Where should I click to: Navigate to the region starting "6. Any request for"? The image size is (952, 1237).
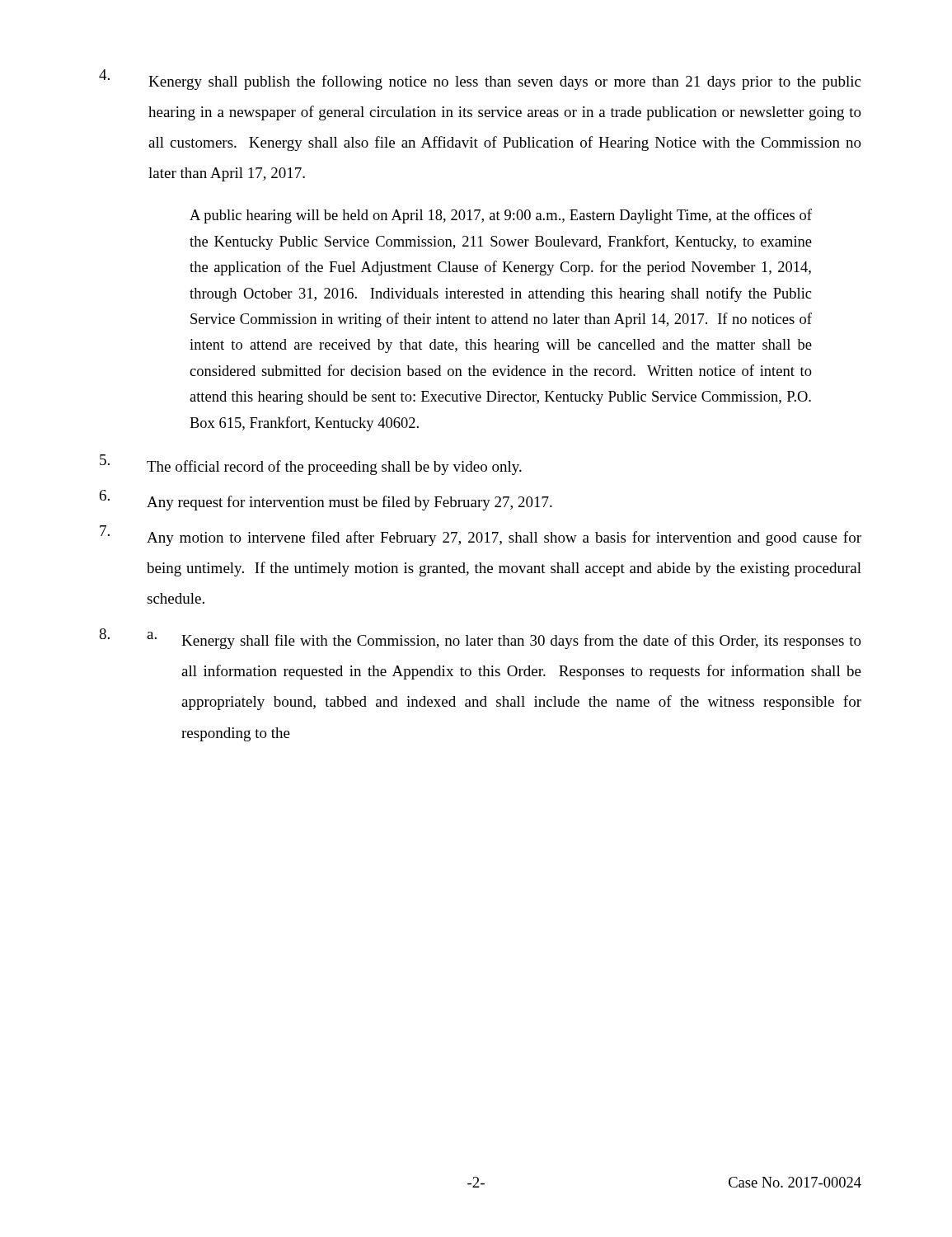(476, 502)
